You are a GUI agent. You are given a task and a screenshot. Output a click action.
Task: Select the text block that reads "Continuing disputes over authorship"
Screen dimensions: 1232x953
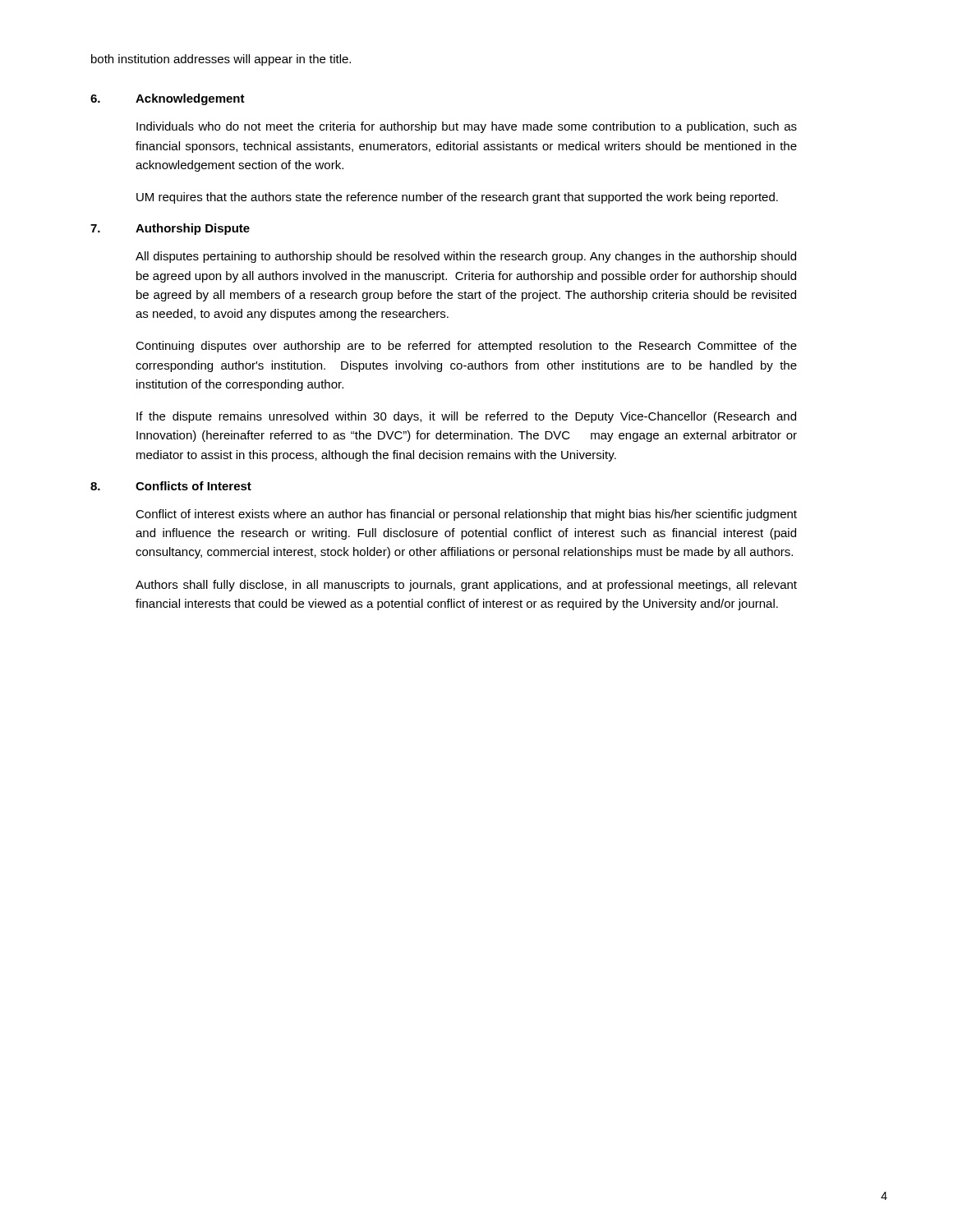[466, 365]
